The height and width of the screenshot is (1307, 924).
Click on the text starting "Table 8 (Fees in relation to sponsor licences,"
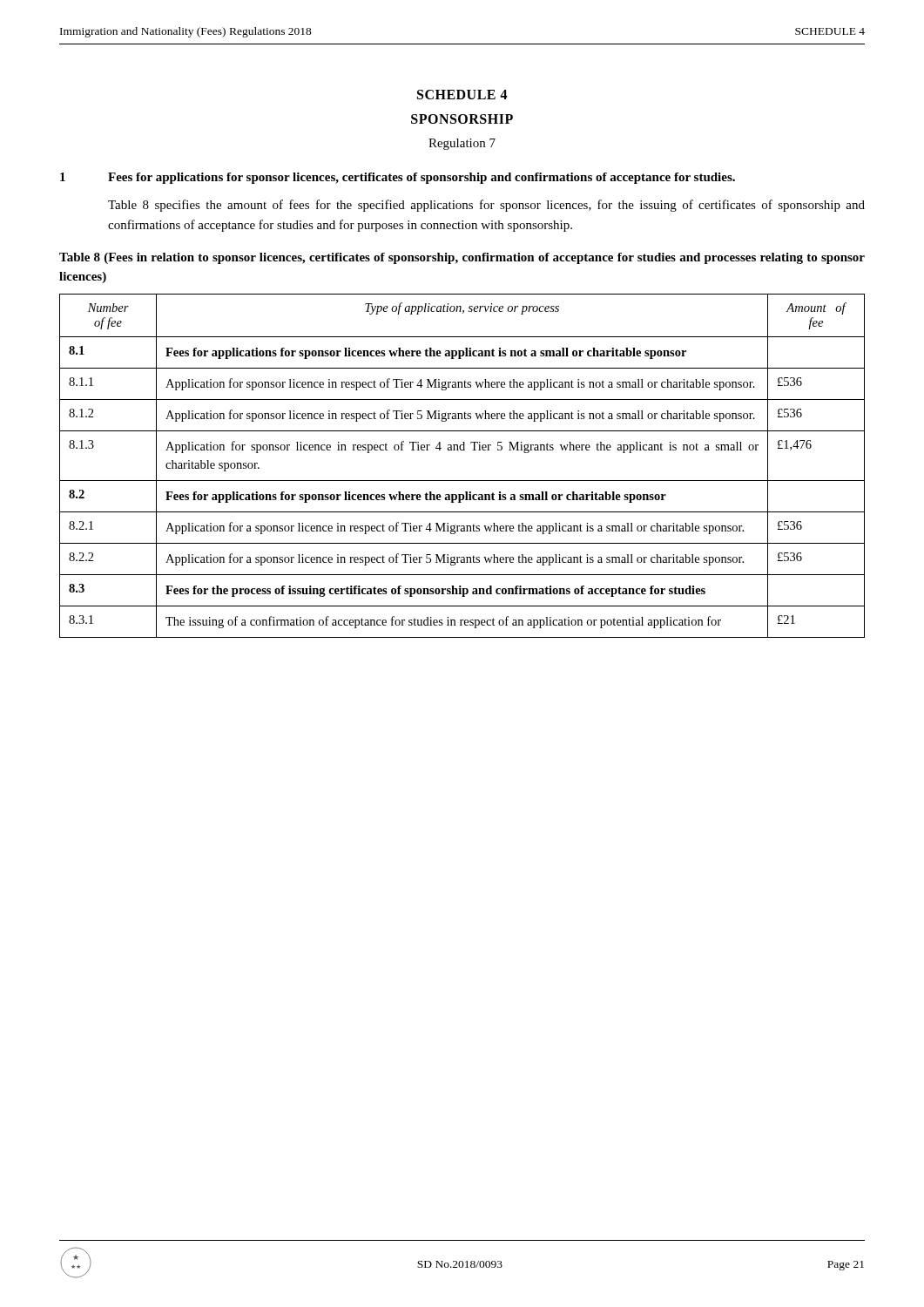click(462, 266)
